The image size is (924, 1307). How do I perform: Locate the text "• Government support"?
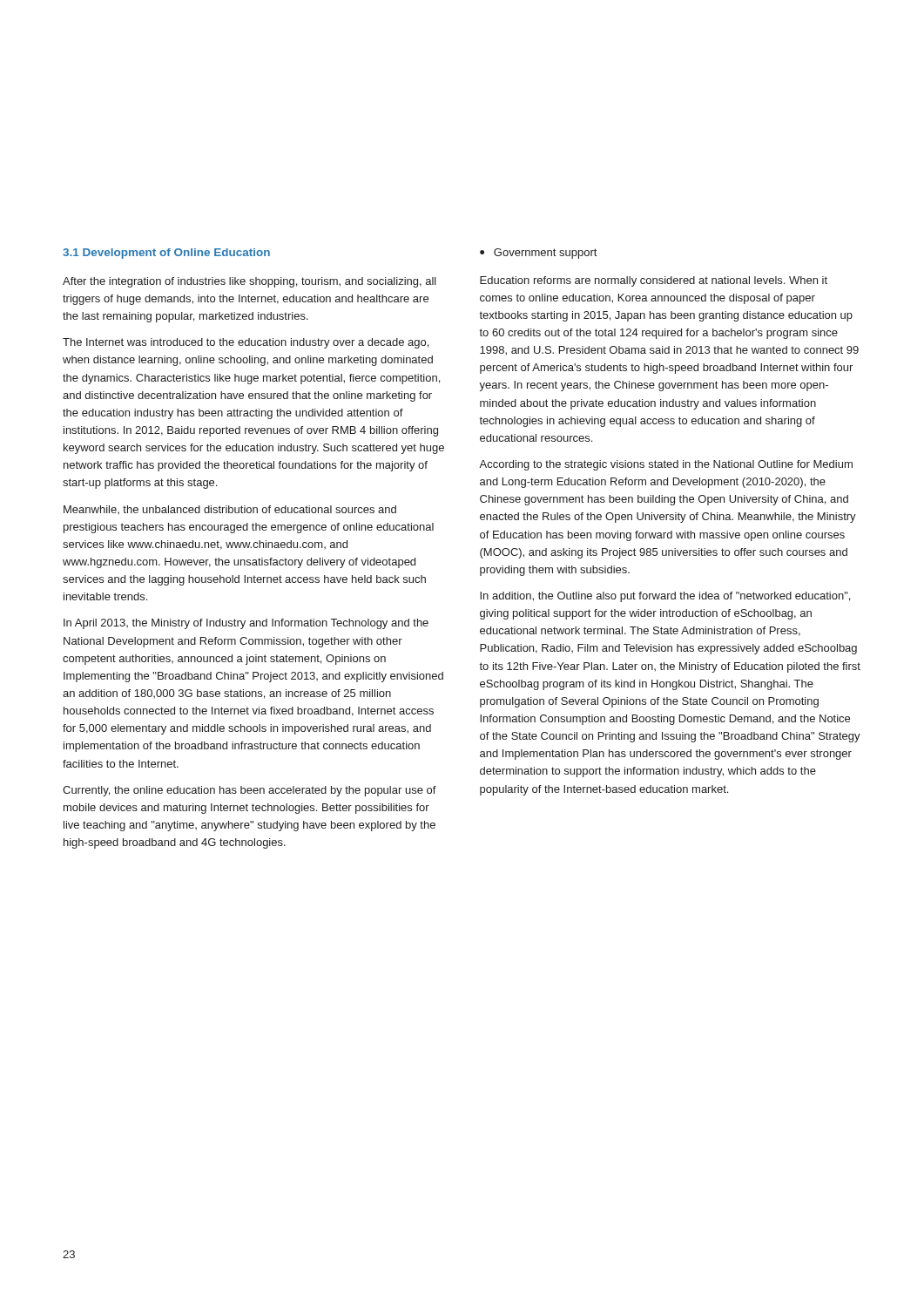(x=538, y=253)
